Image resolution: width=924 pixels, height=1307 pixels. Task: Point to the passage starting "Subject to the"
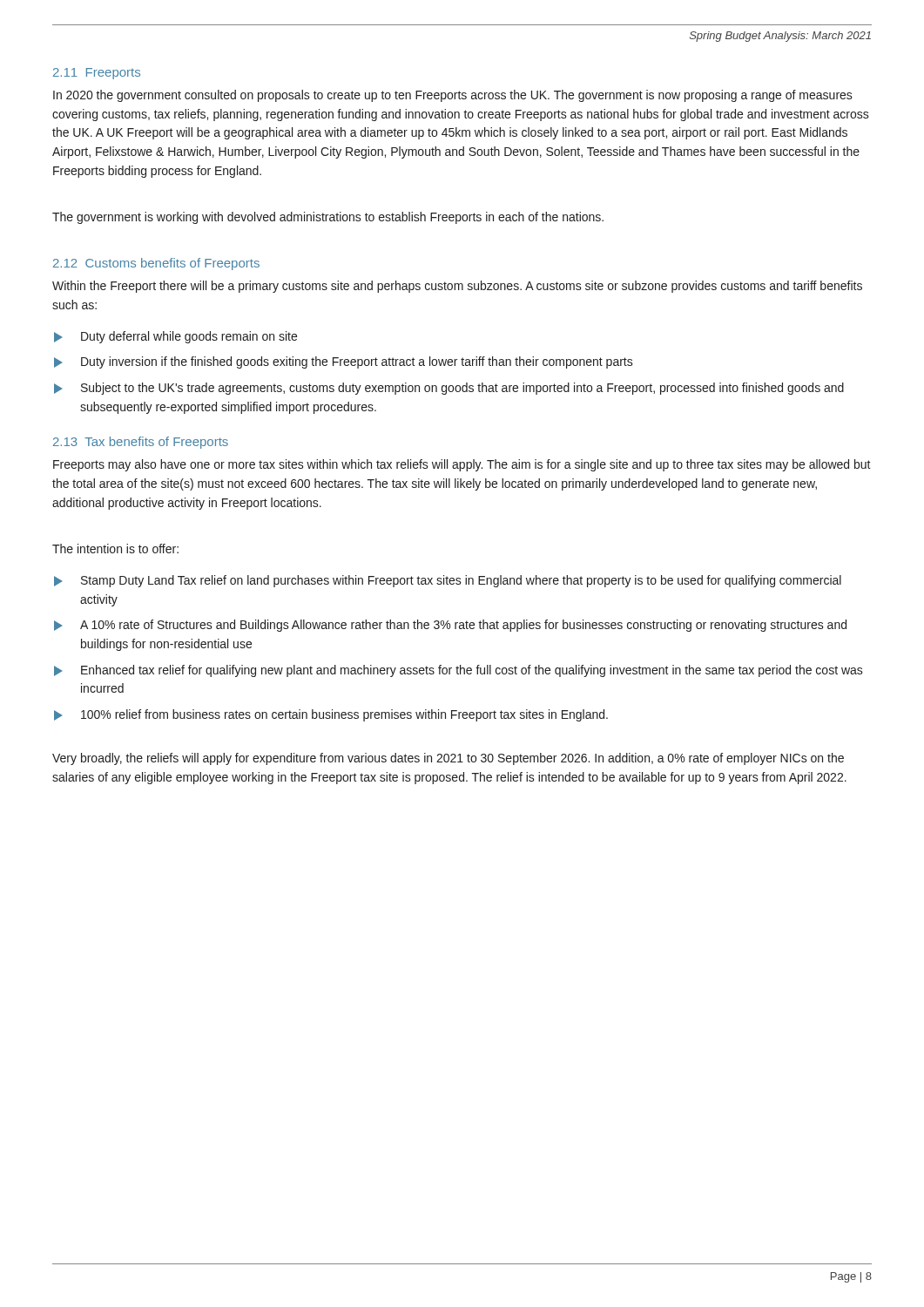[x=462, y=398]
